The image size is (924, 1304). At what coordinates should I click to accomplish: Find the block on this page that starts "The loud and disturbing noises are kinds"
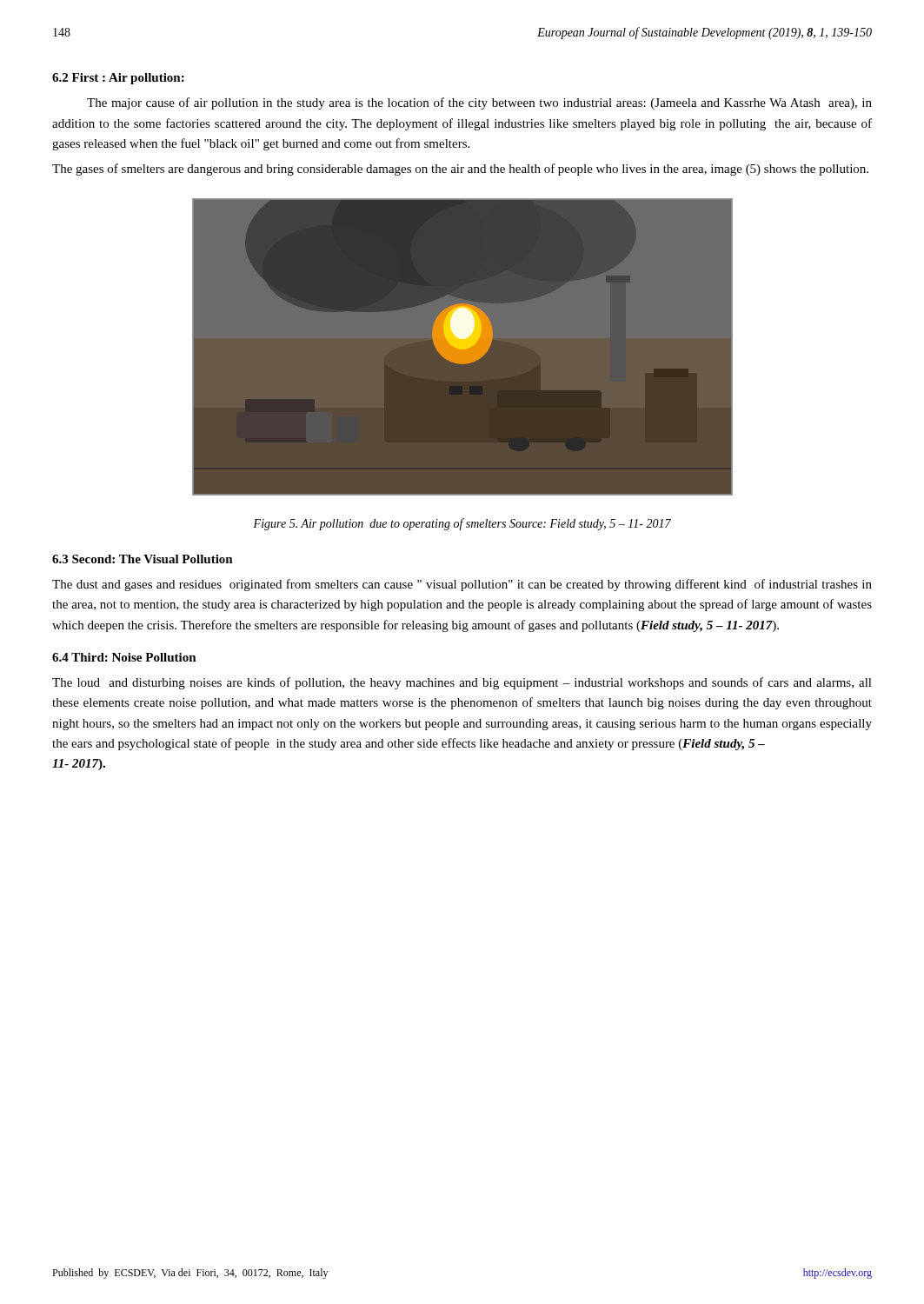[462, 723]
